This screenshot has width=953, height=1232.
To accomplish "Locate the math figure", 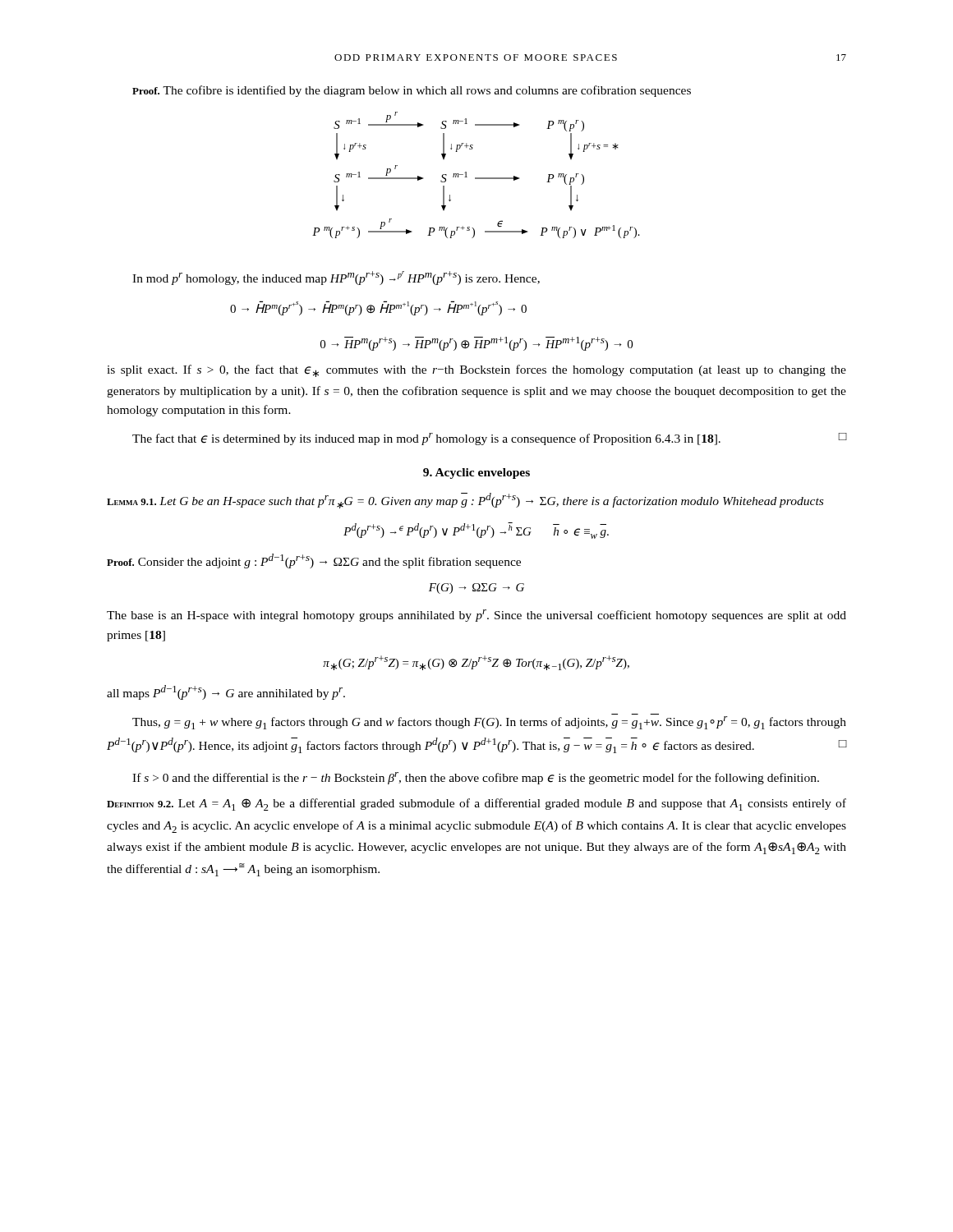I will pyautogui.click(x=476, y=183).
